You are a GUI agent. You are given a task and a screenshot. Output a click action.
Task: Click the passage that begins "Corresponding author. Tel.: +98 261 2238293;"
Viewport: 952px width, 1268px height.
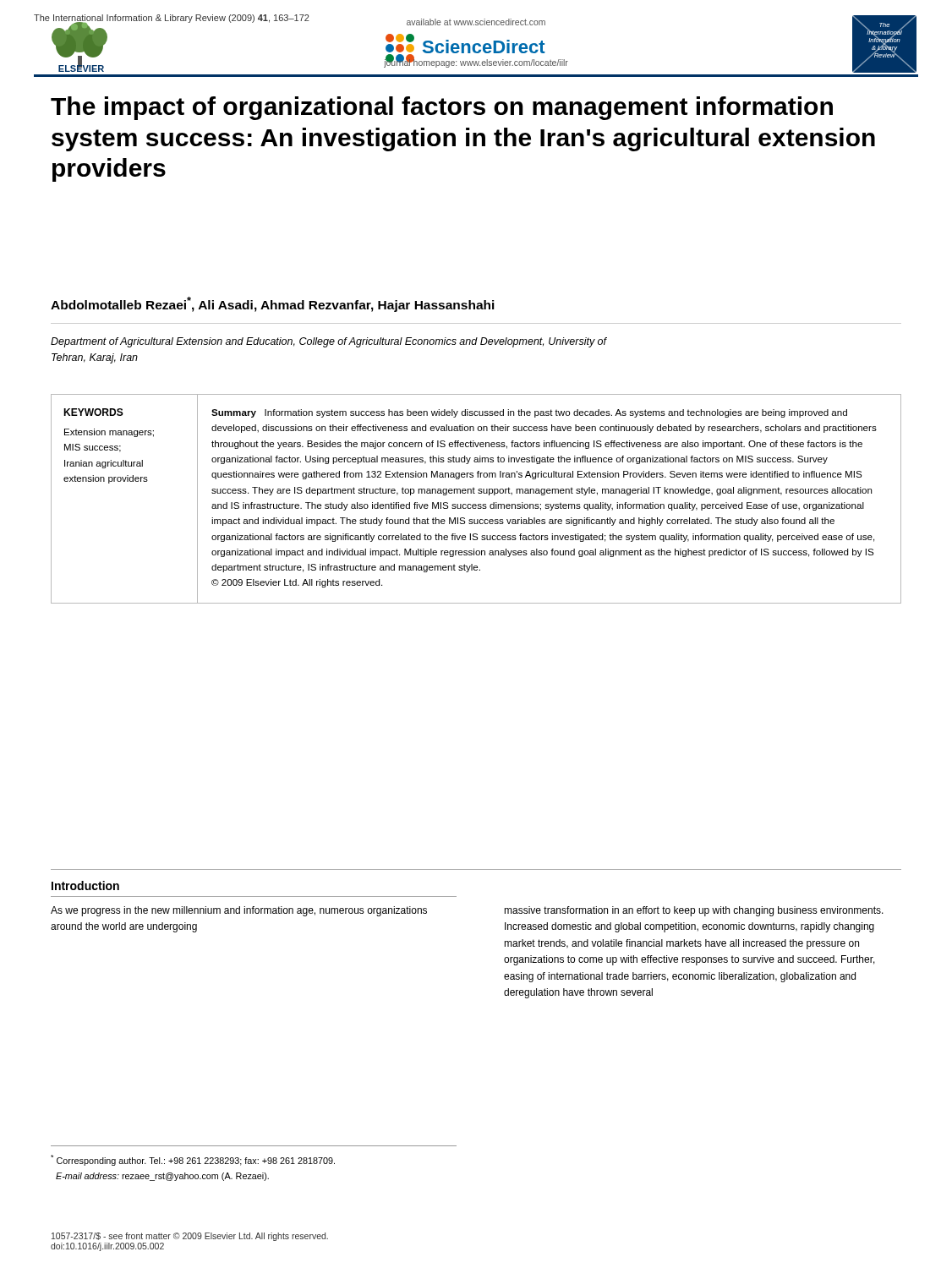(193, 1167)
